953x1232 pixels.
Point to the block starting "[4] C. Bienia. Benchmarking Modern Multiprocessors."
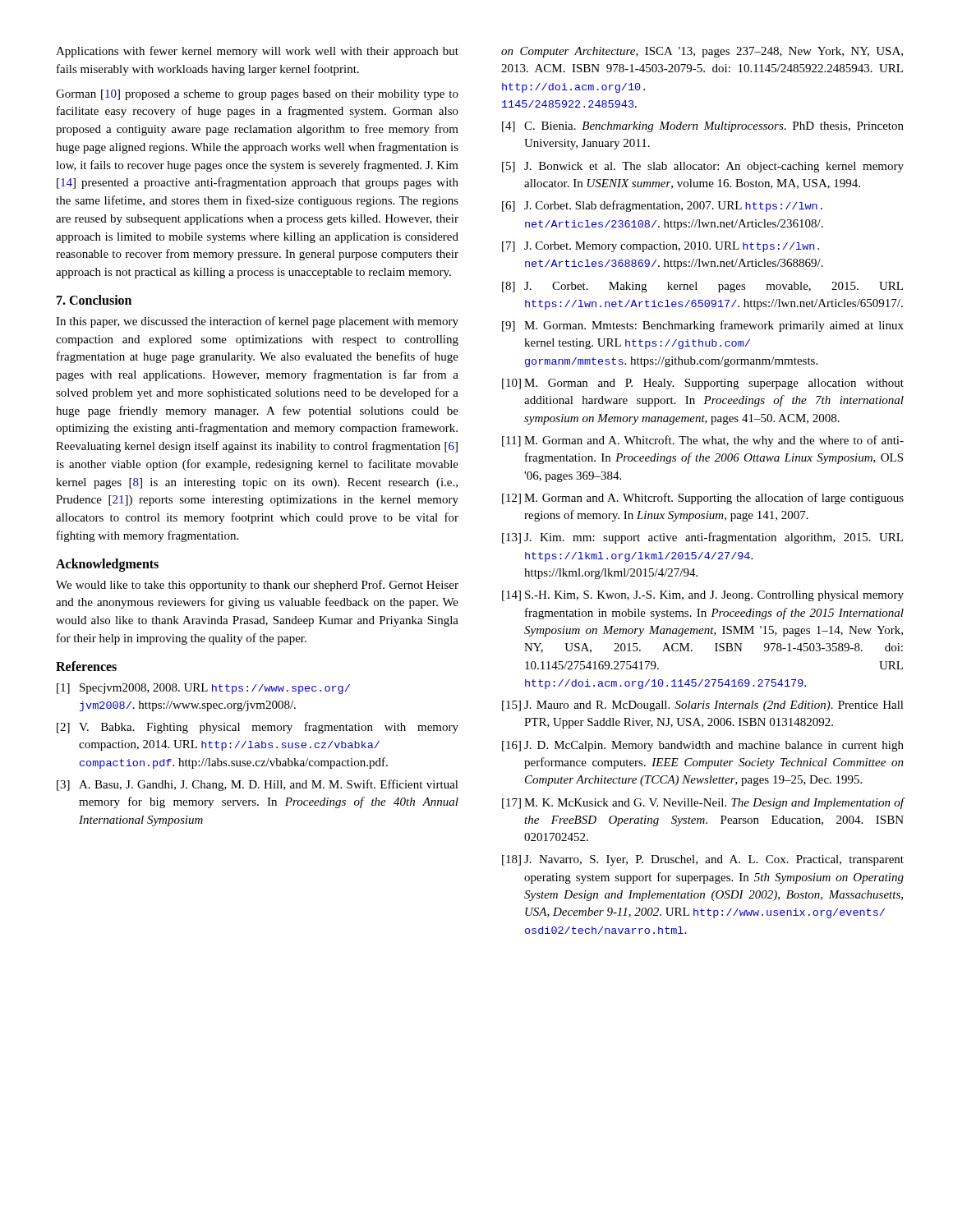tap(702, 135)
